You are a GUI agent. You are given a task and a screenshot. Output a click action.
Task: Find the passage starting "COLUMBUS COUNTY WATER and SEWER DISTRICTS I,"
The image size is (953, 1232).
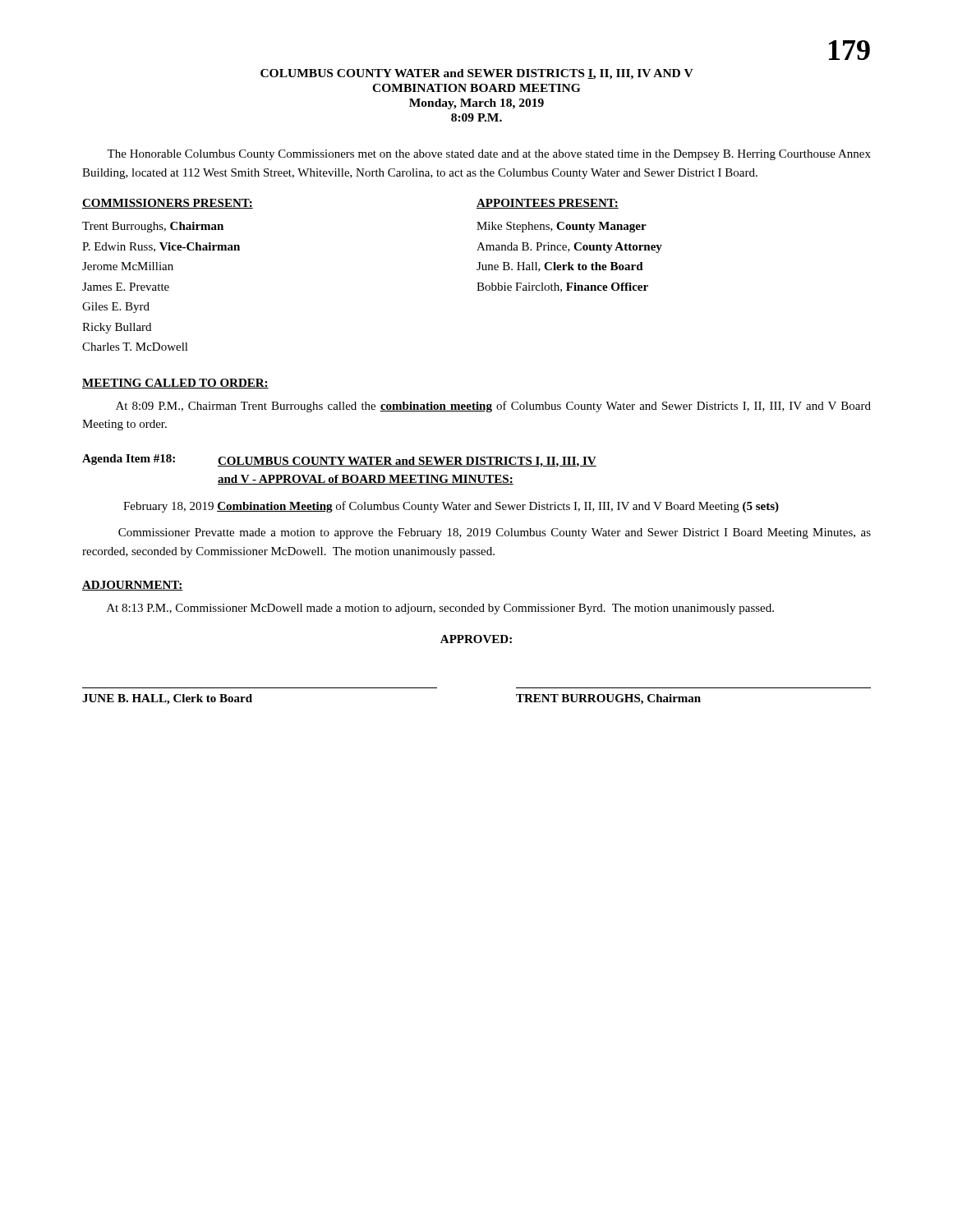(476, 95)
